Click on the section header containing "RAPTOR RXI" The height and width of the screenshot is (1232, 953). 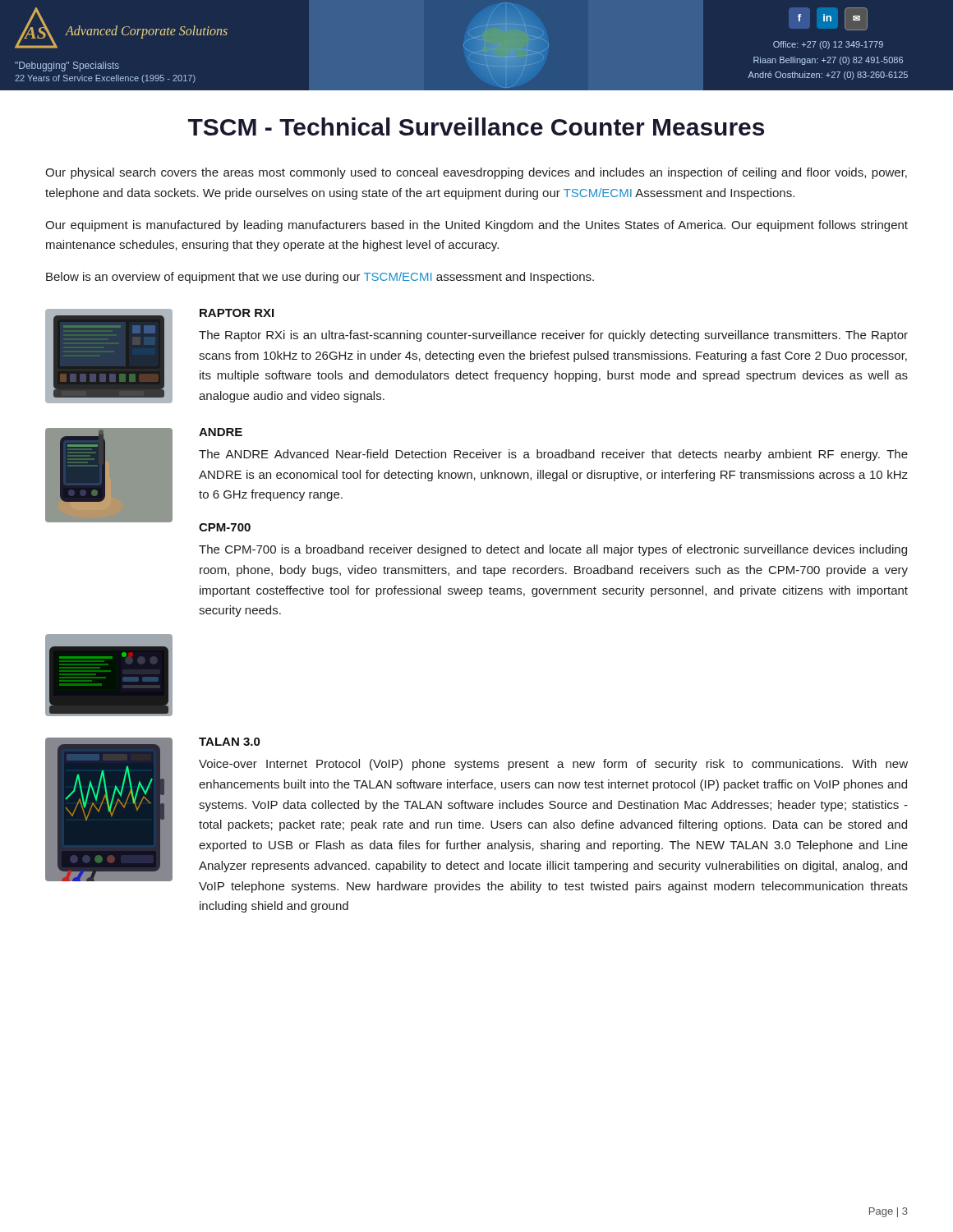coord(237,312)
